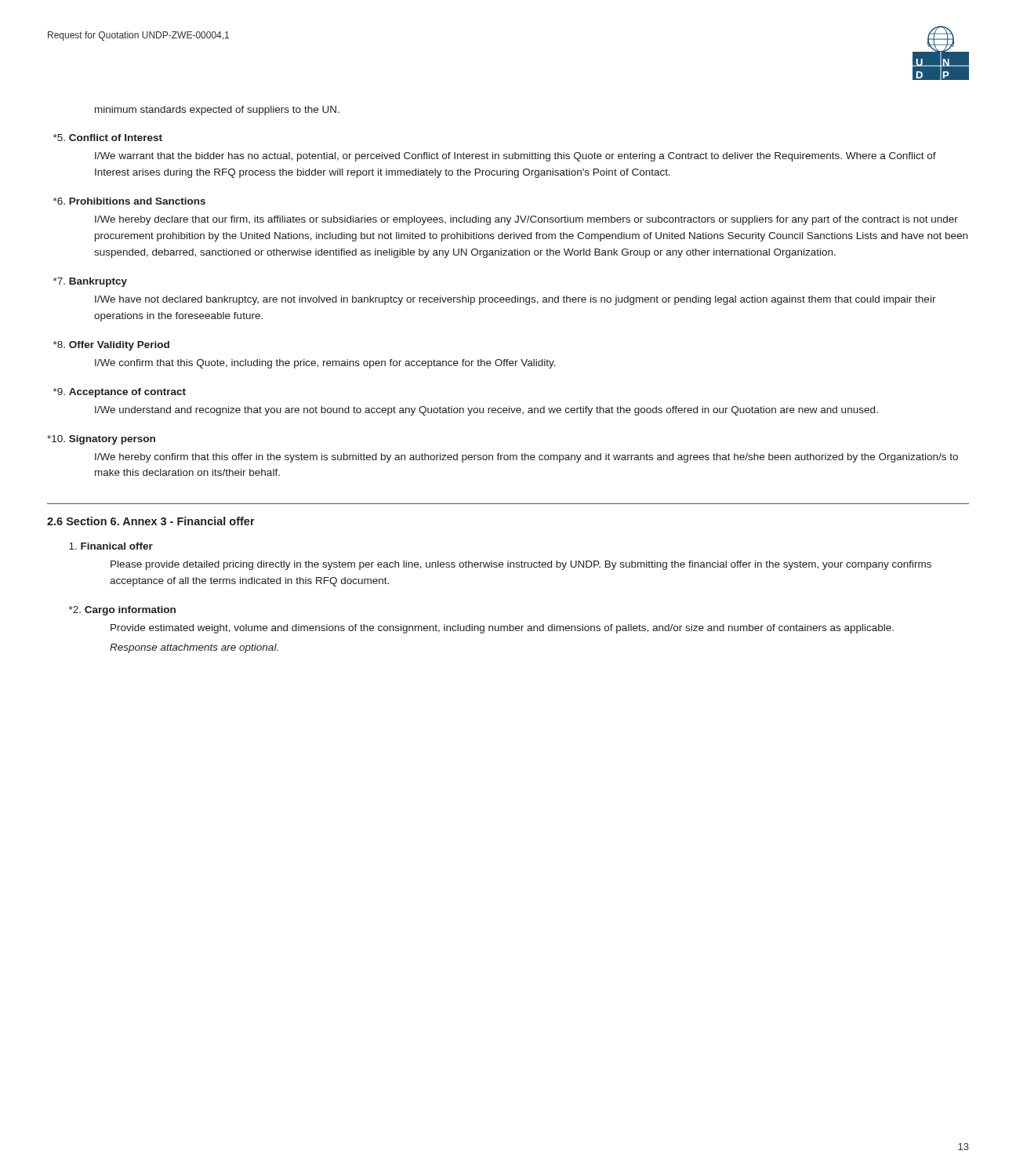1016x1176 pixels.
Task: Find the text block containing "Provide estimated weight, volume"
Action: point(502,628)
